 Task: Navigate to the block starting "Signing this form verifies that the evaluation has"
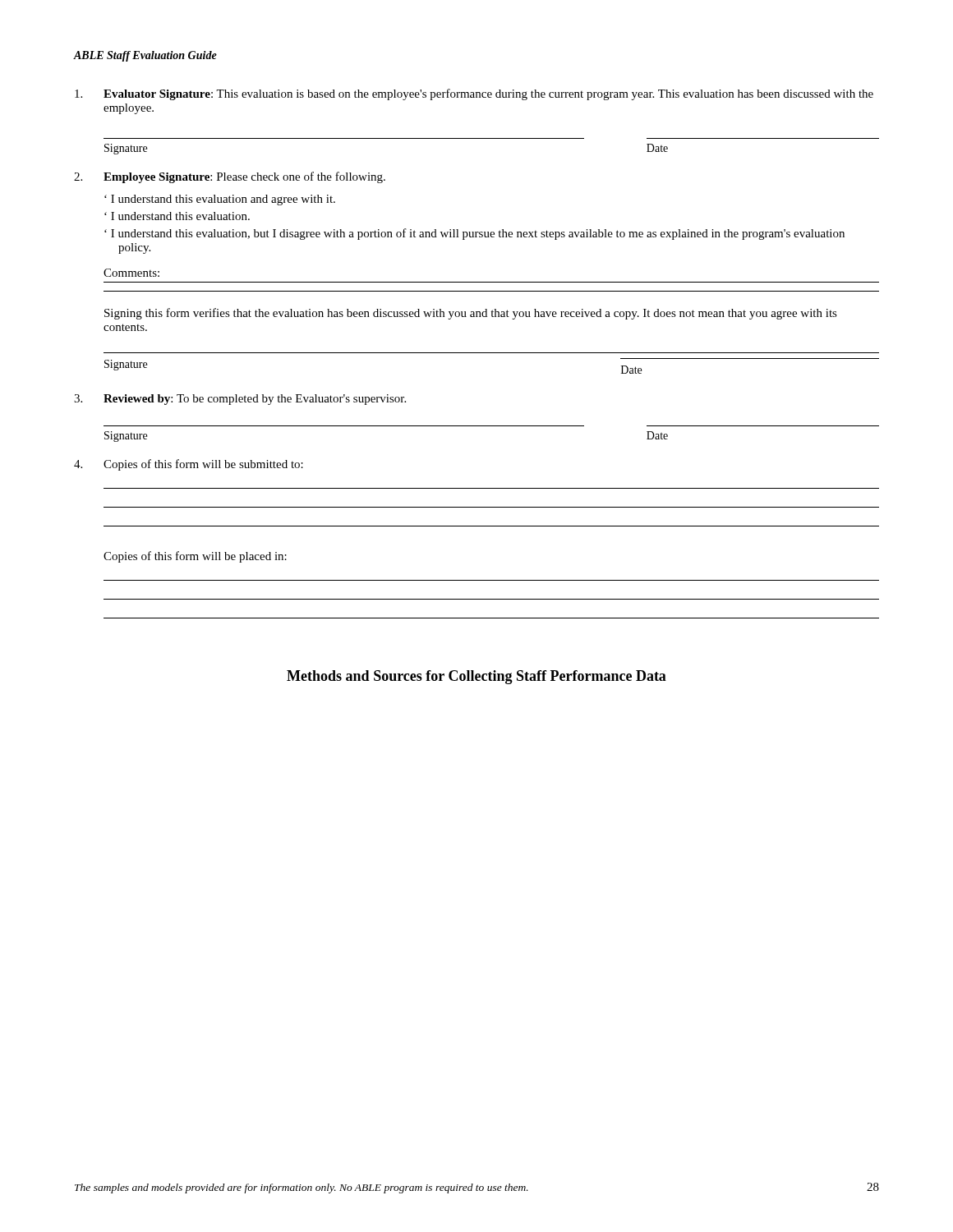click(470, 320)
